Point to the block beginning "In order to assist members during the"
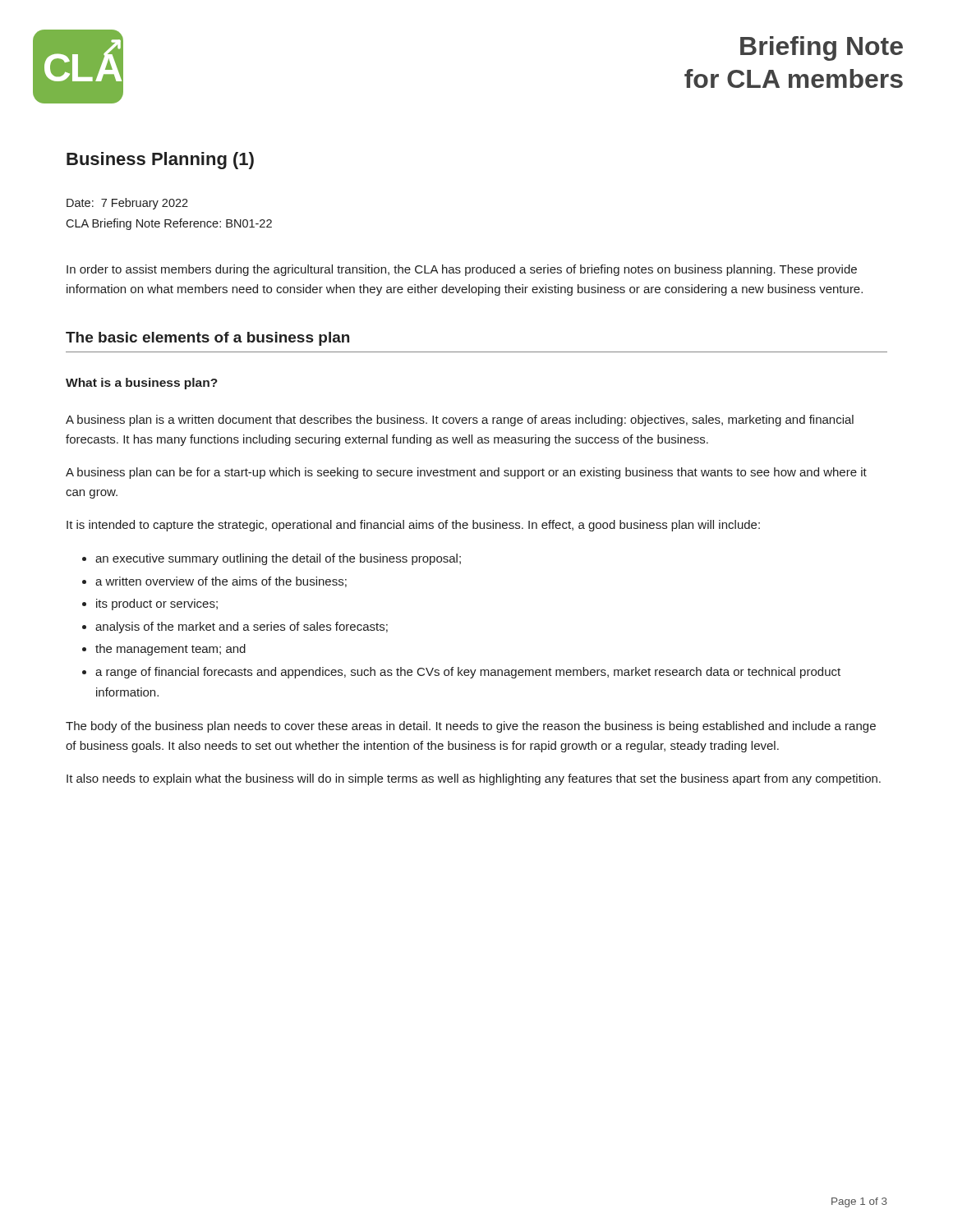The image size is (953, 1232). click(465, 279)
